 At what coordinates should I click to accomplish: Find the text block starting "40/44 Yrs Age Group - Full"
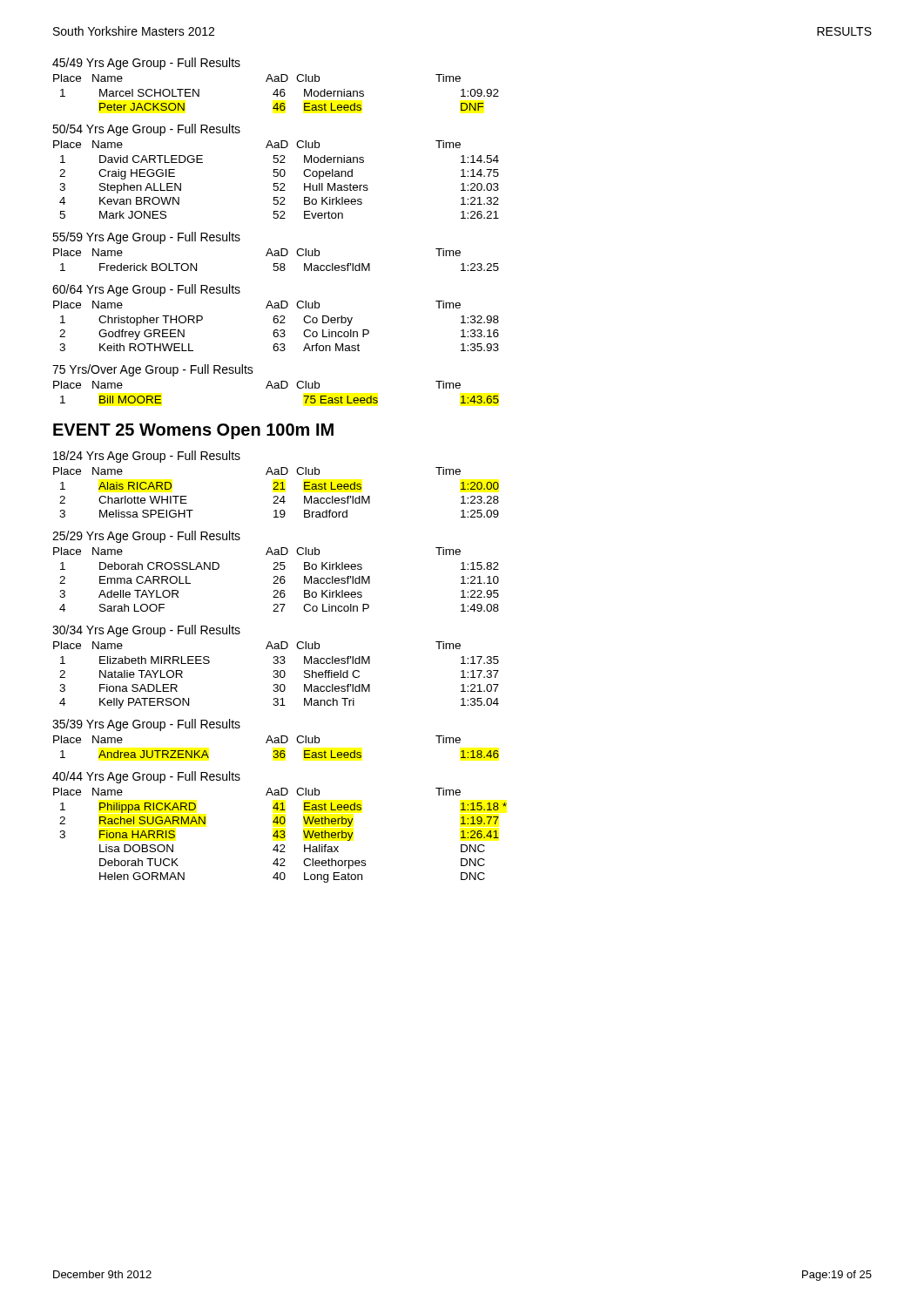pyautogui.click(x=146, y=776)
